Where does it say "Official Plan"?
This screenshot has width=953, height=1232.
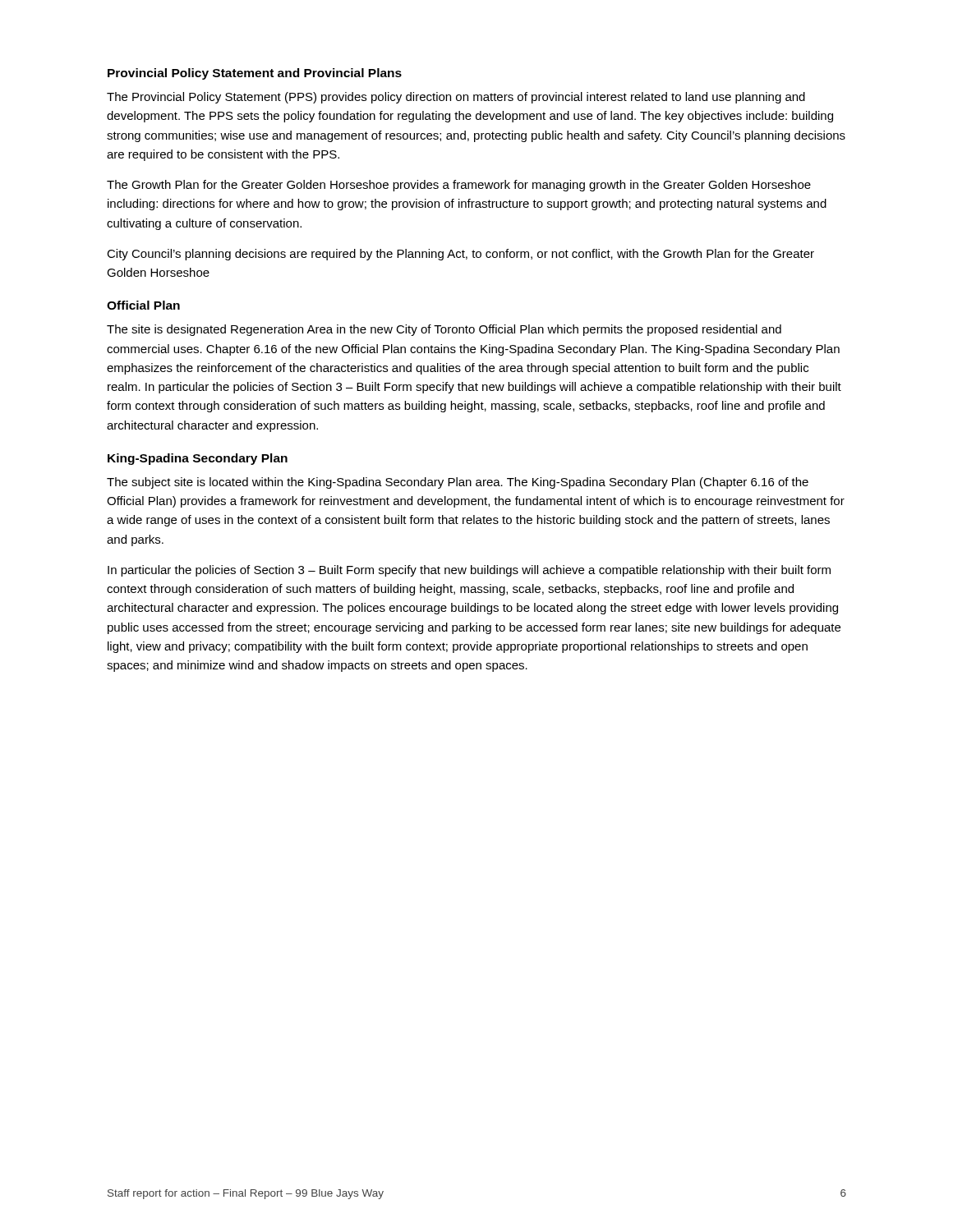tap(144, 305)
